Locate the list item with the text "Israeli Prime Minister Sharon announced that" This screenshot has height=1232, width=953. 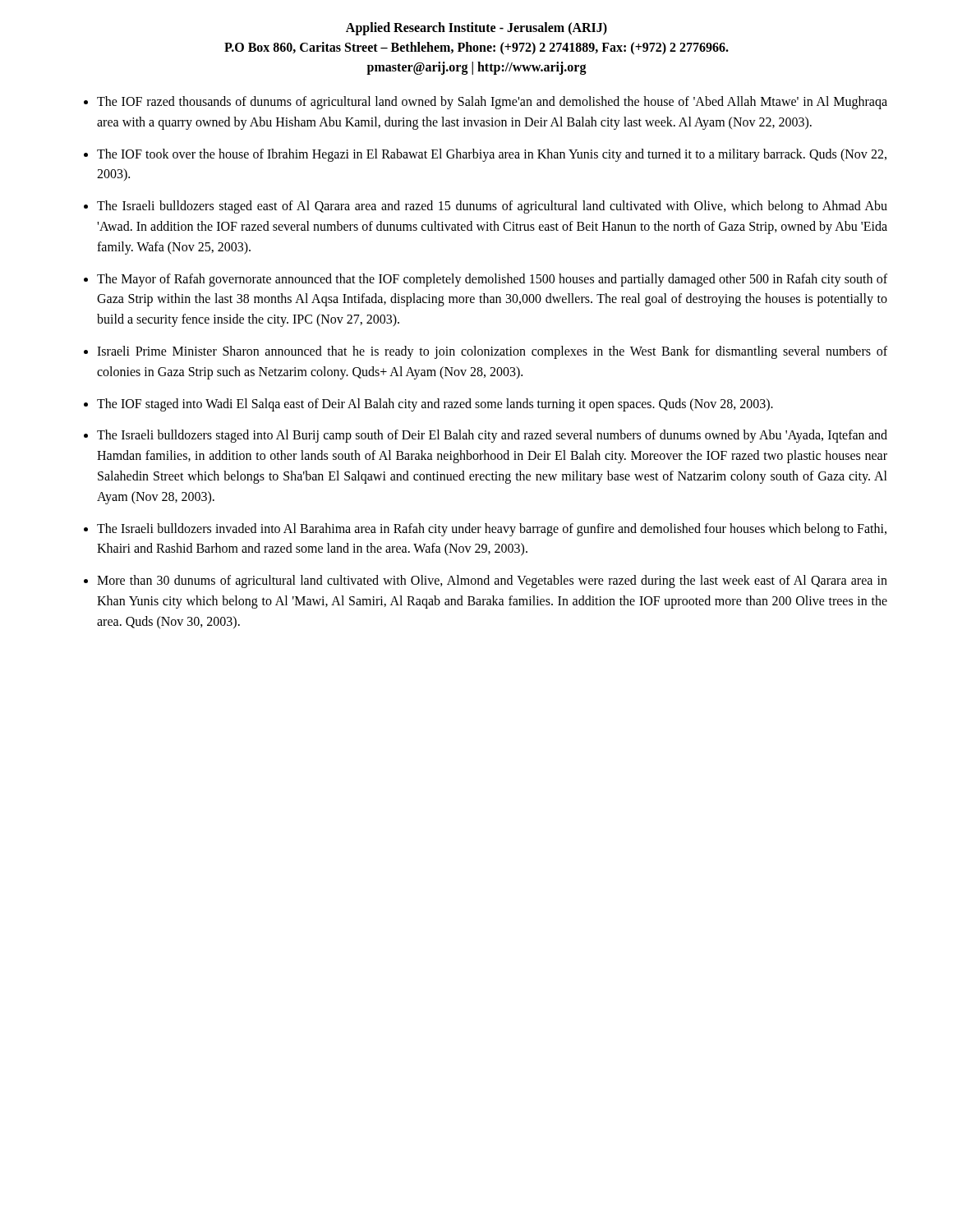[492, 361]
